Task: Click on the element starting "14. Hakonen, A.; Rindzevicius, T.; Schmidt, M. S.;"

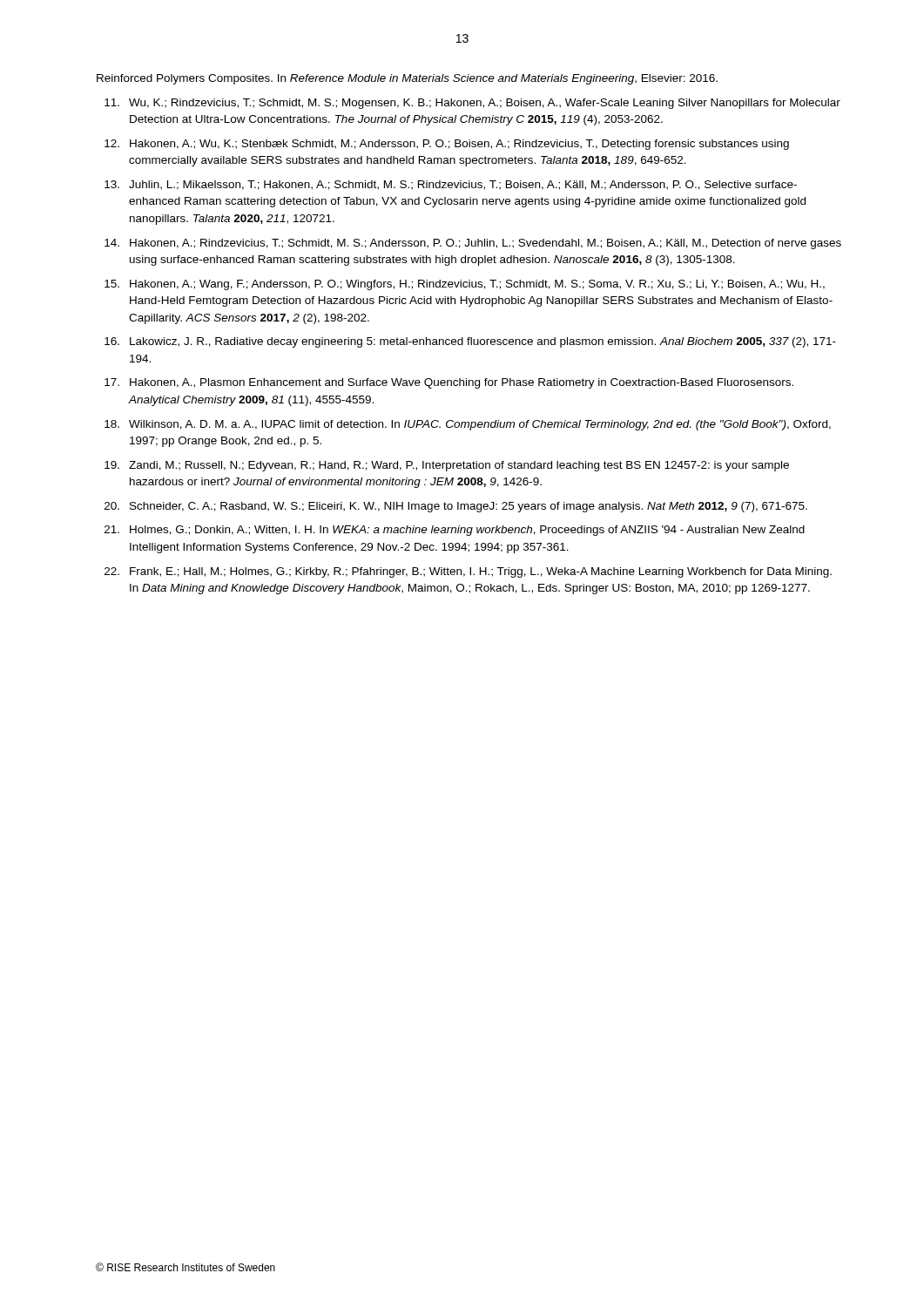Action: point(471,251)
